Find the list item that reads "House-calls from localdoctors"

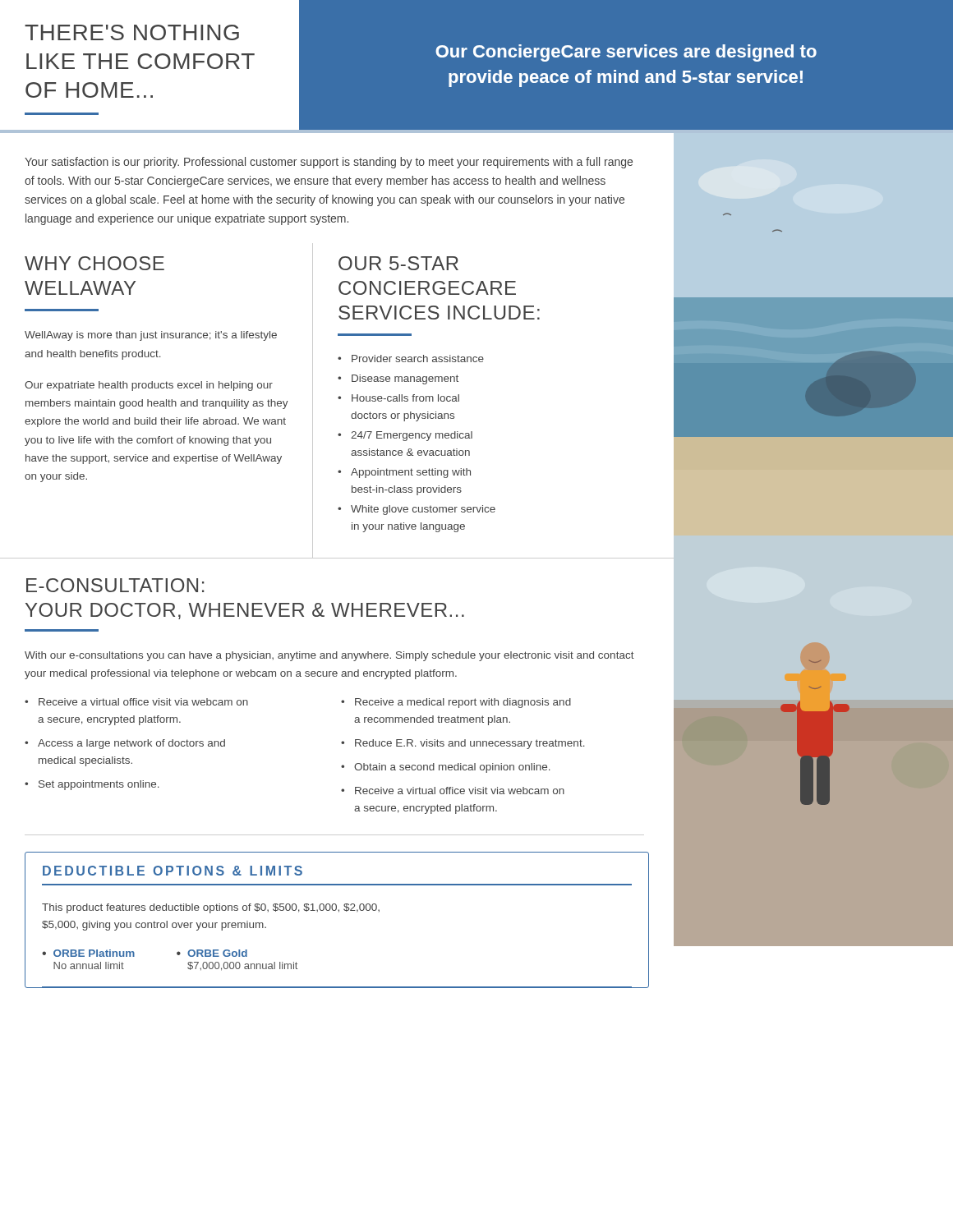(x=405, y=407)
